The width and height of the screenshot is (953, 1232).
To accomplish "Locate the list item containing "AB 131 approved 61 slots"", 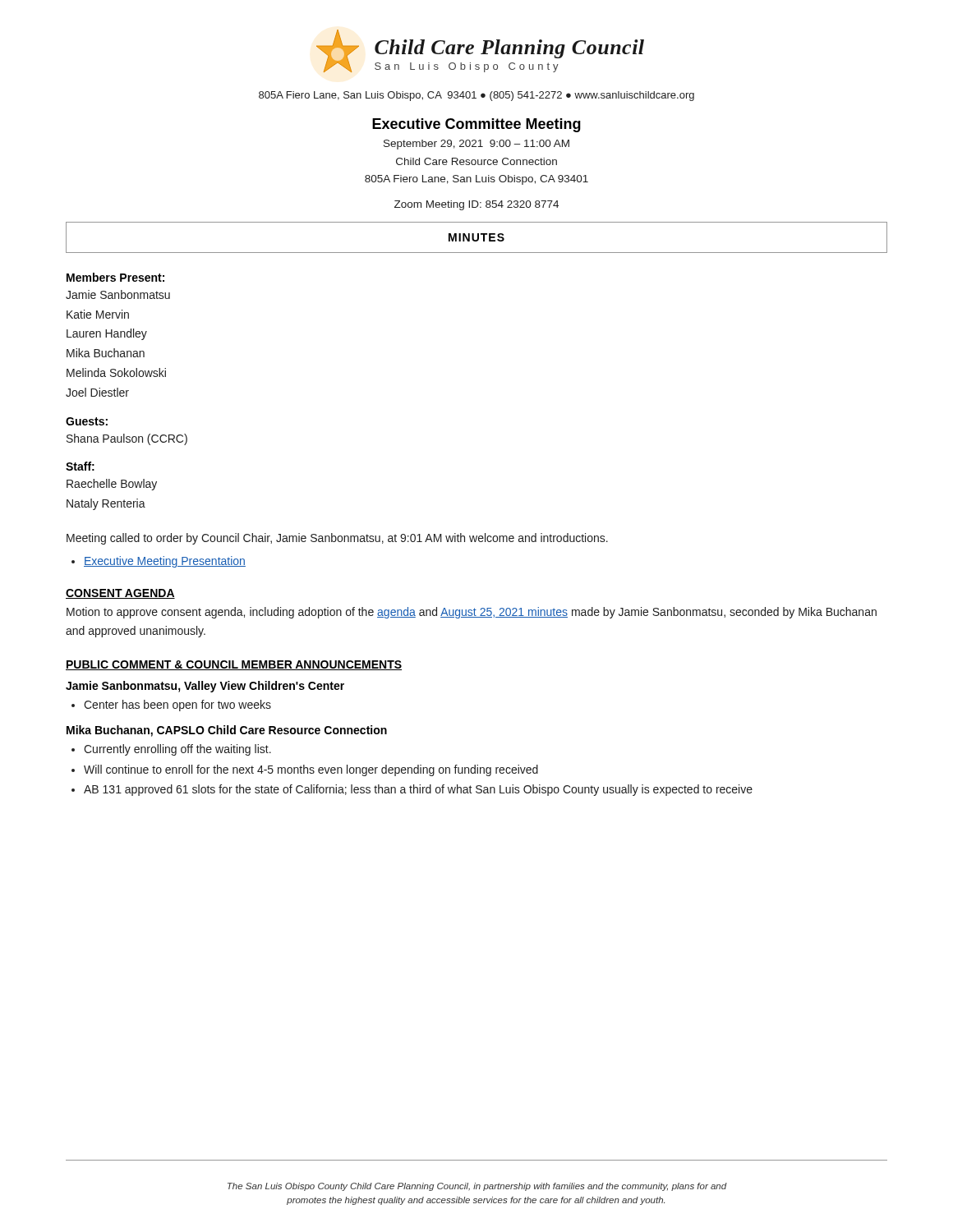I will coord(418,790).
